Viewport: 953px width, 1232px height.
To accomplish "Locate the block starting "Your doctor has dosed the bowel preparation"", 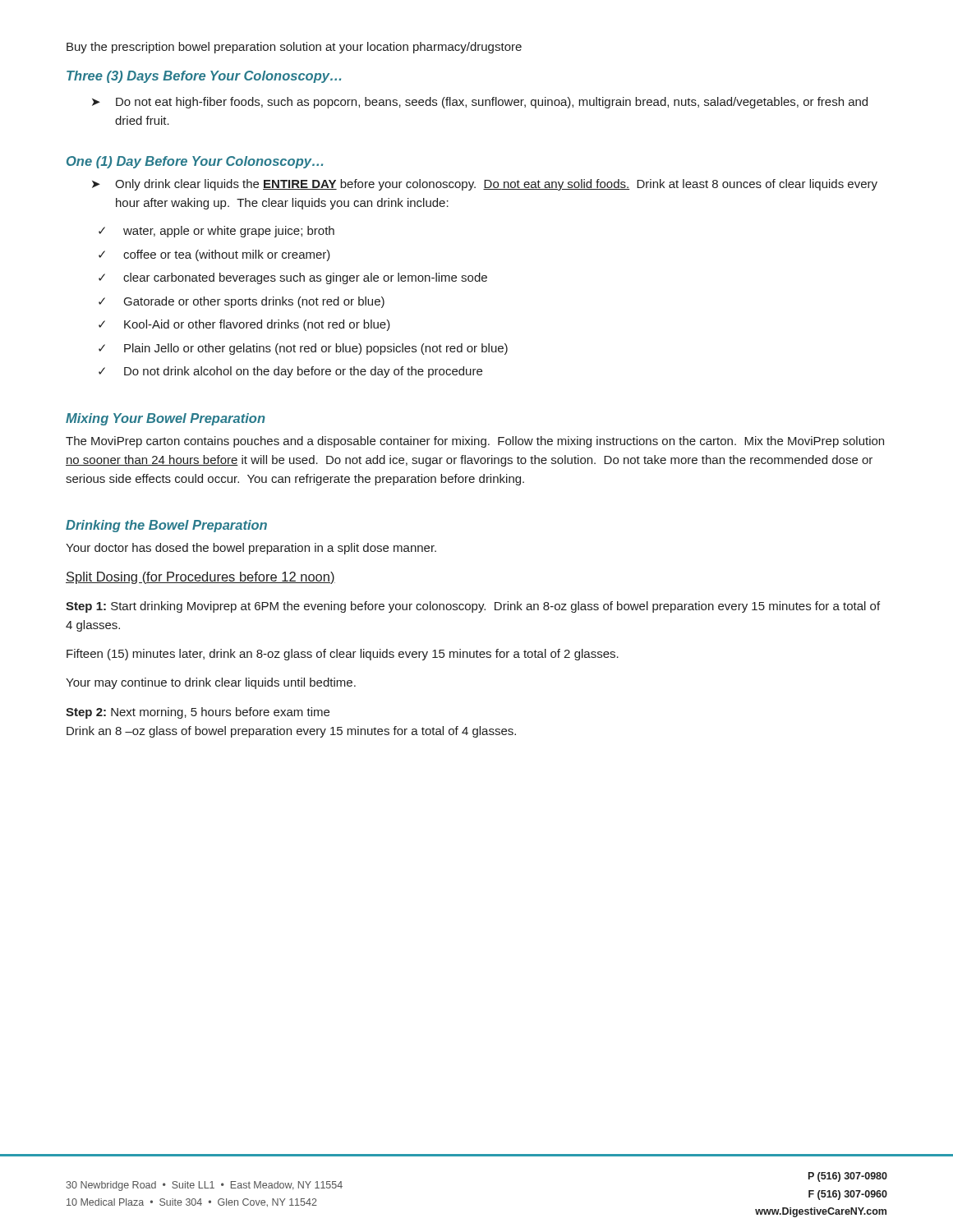I will 251,548.
